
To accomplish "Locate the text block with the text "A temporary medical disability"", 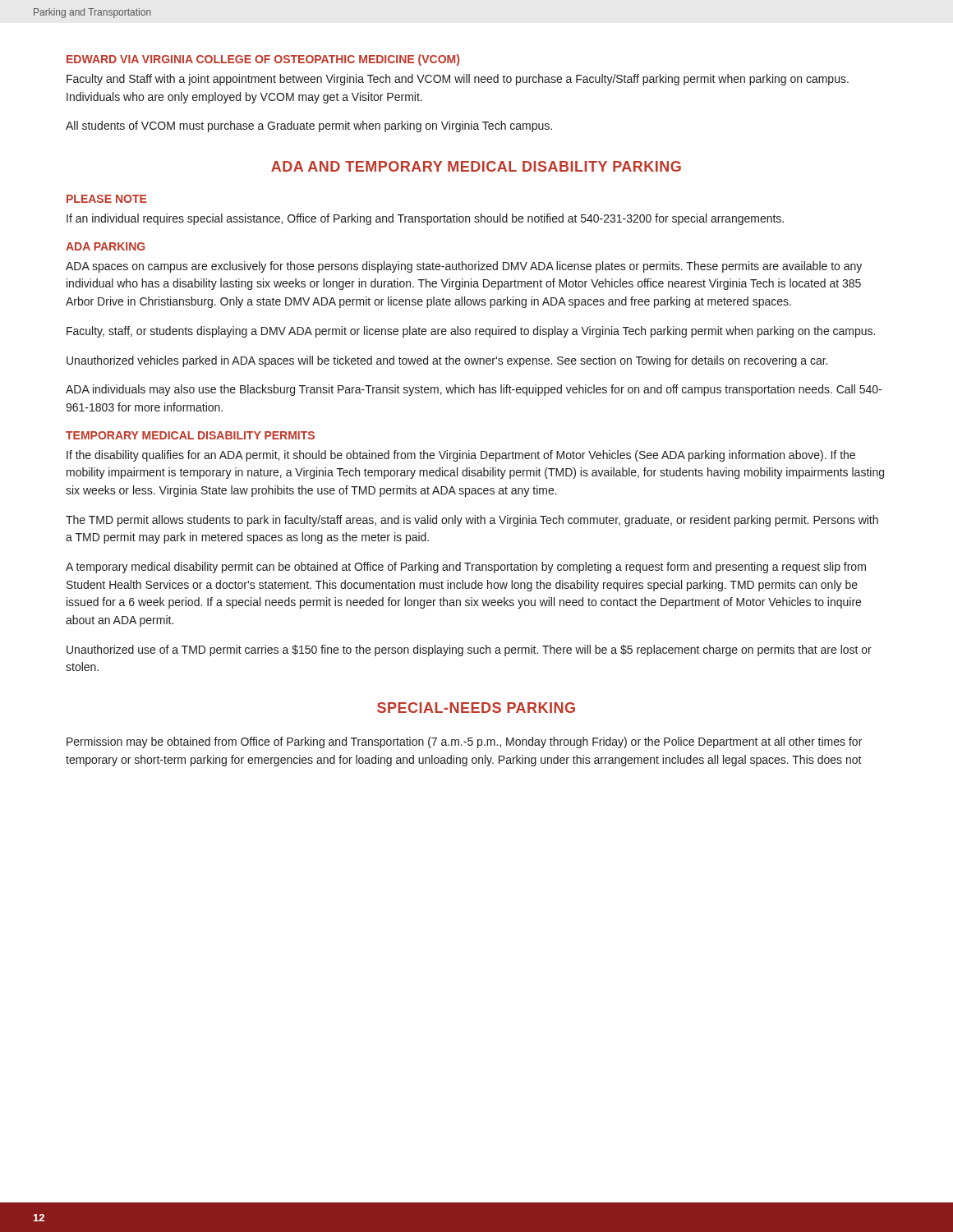I will tap(476, 594).
